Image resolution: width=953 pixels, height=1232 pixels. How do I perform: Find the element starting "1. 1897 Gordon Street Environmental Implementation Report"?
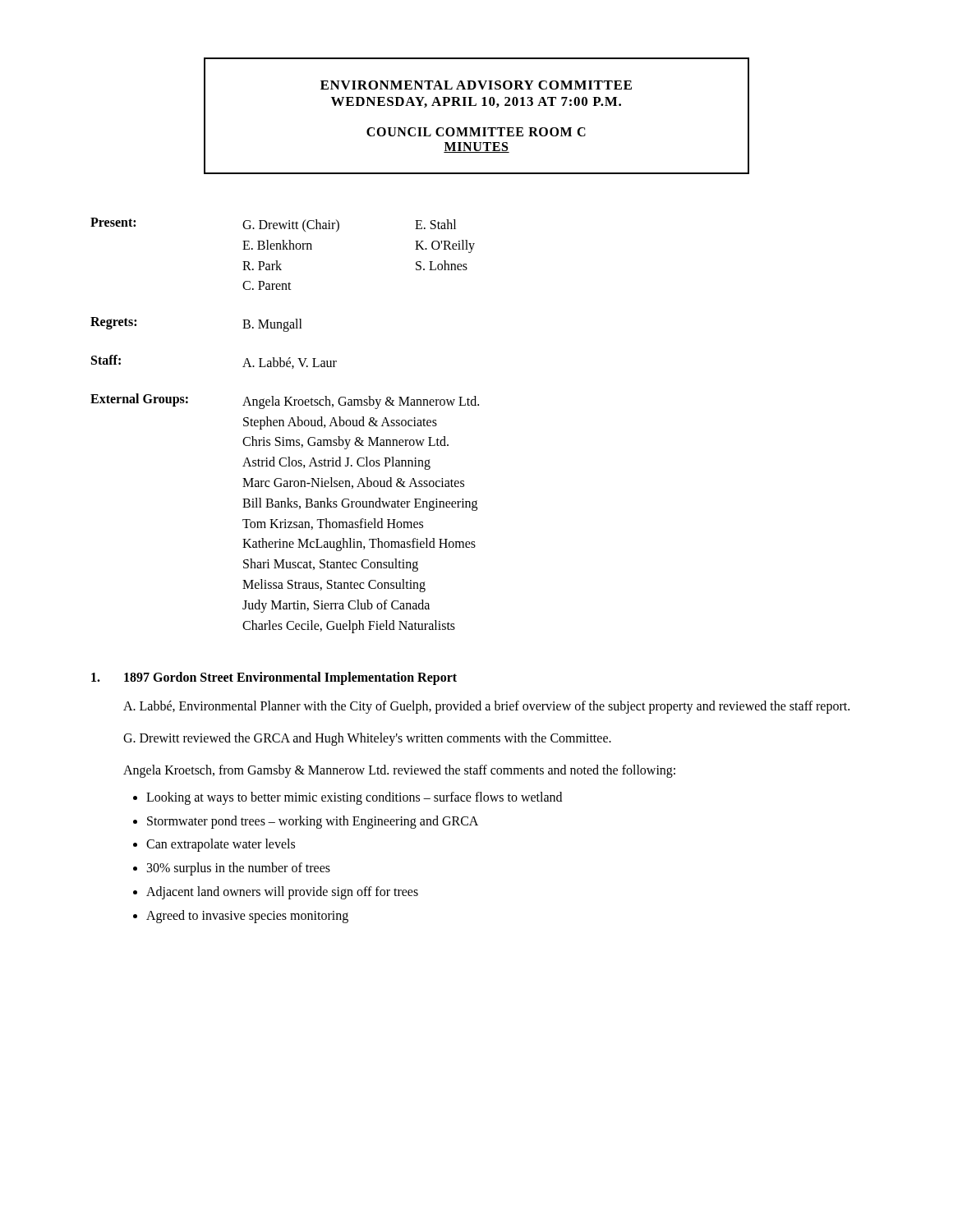tap(274, 678)
